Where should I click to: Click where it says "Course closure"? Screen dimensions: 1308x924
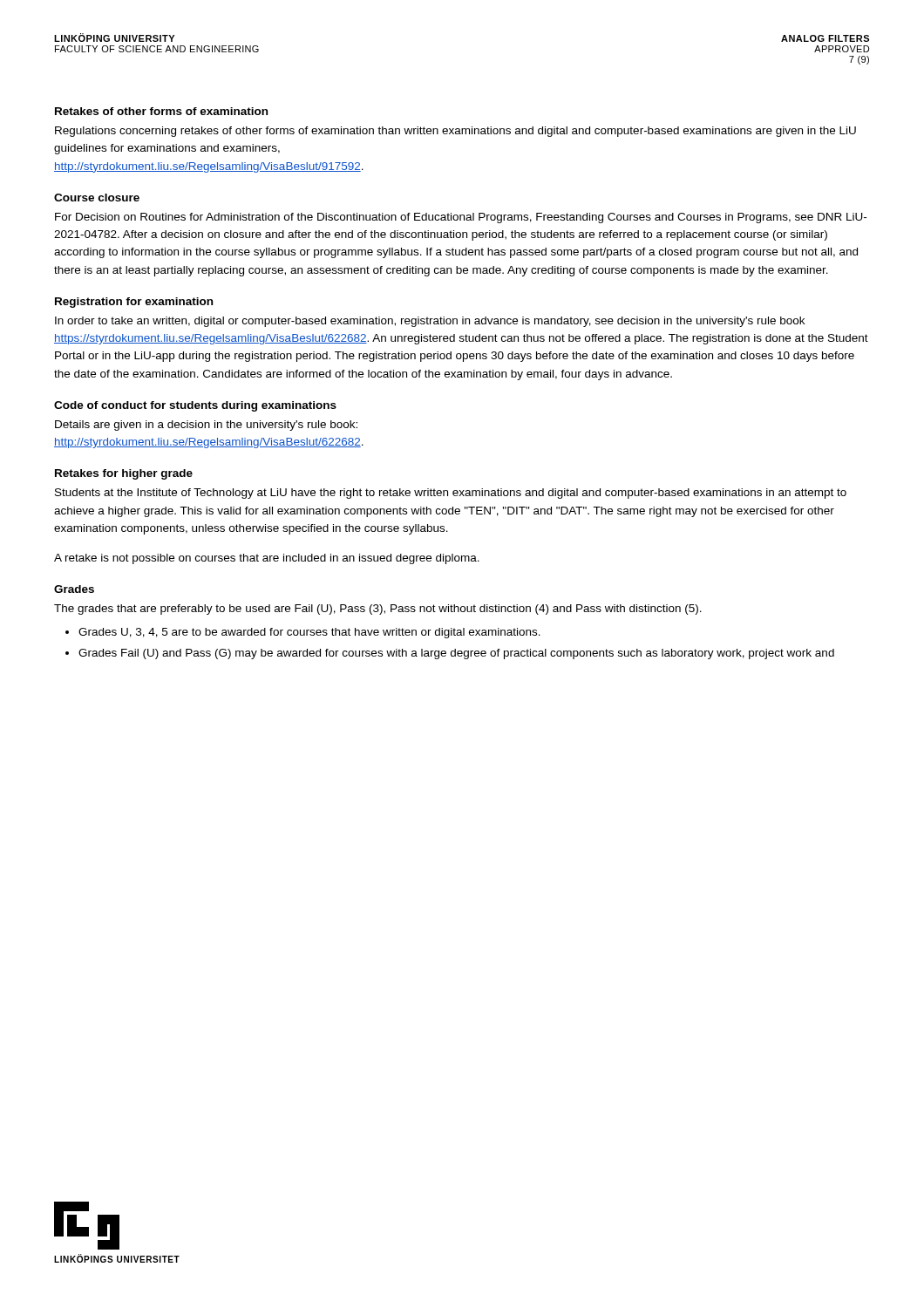(97, 197)
